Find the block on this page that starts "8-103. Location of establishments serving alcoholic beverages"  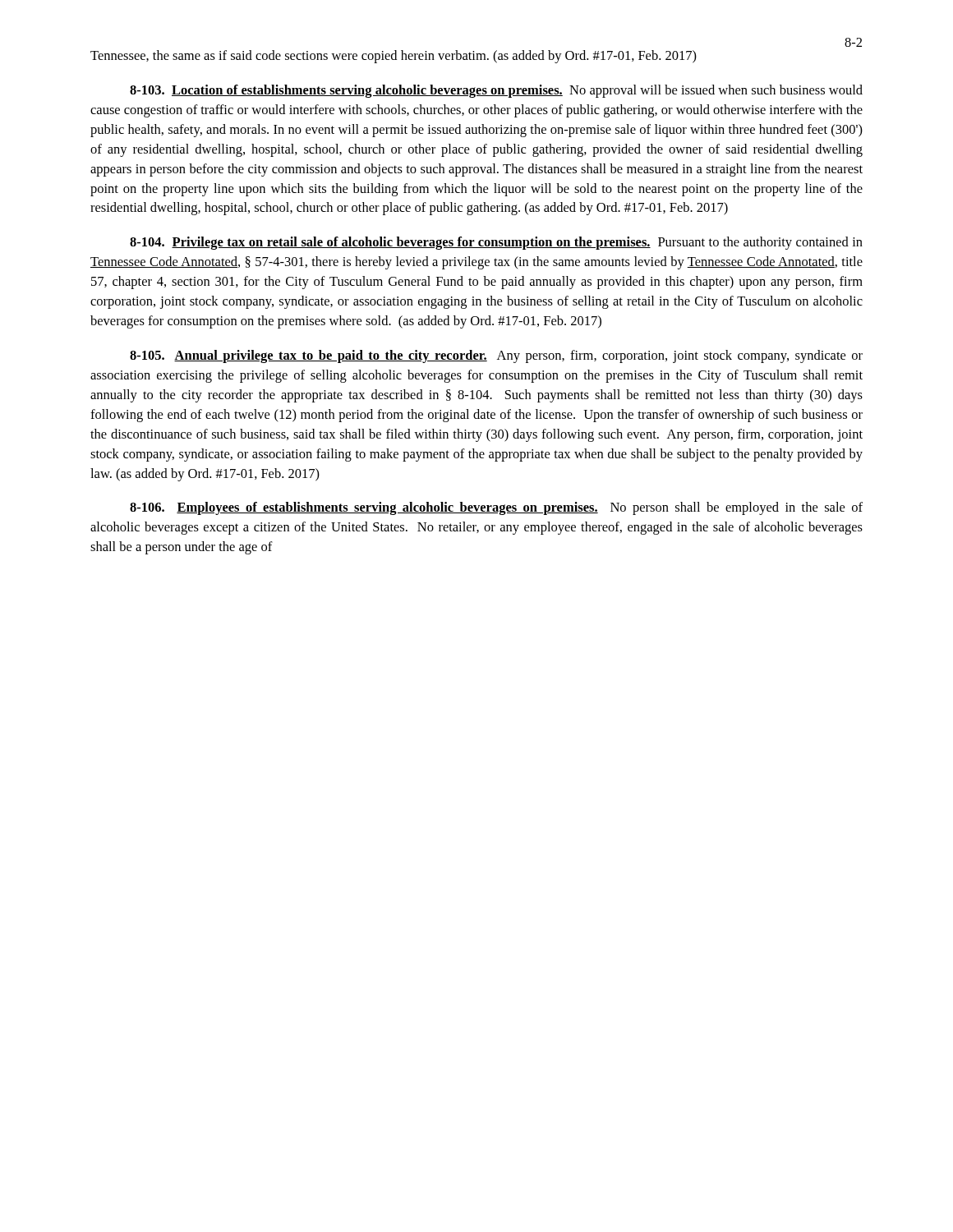point(476,149)
